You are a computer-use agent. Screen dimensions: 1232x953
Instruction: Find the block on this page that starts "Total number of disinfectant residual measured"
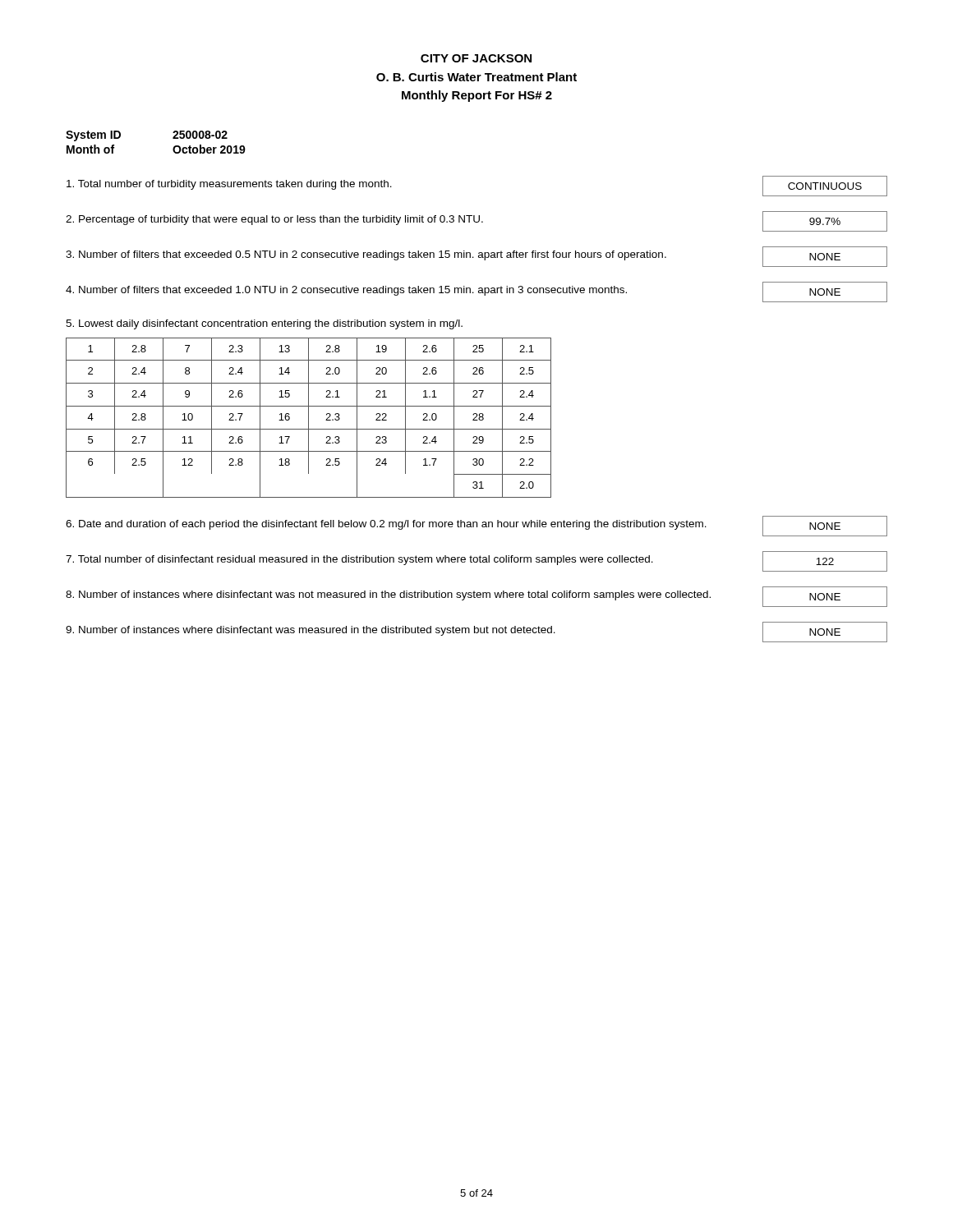pyautogui.click(x=476, y=561)
